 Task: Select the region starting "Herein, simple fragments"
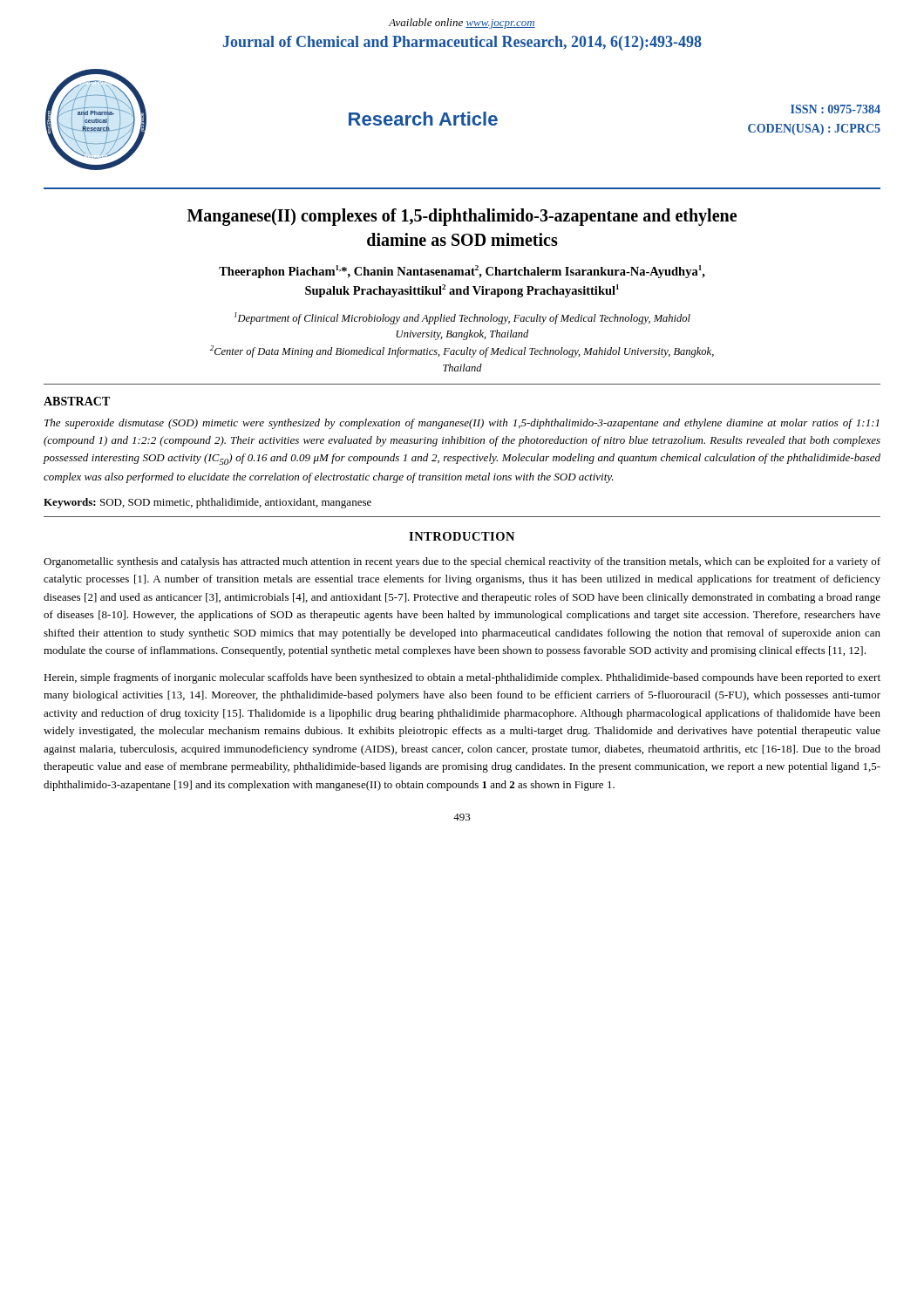[x=462, y=731]
